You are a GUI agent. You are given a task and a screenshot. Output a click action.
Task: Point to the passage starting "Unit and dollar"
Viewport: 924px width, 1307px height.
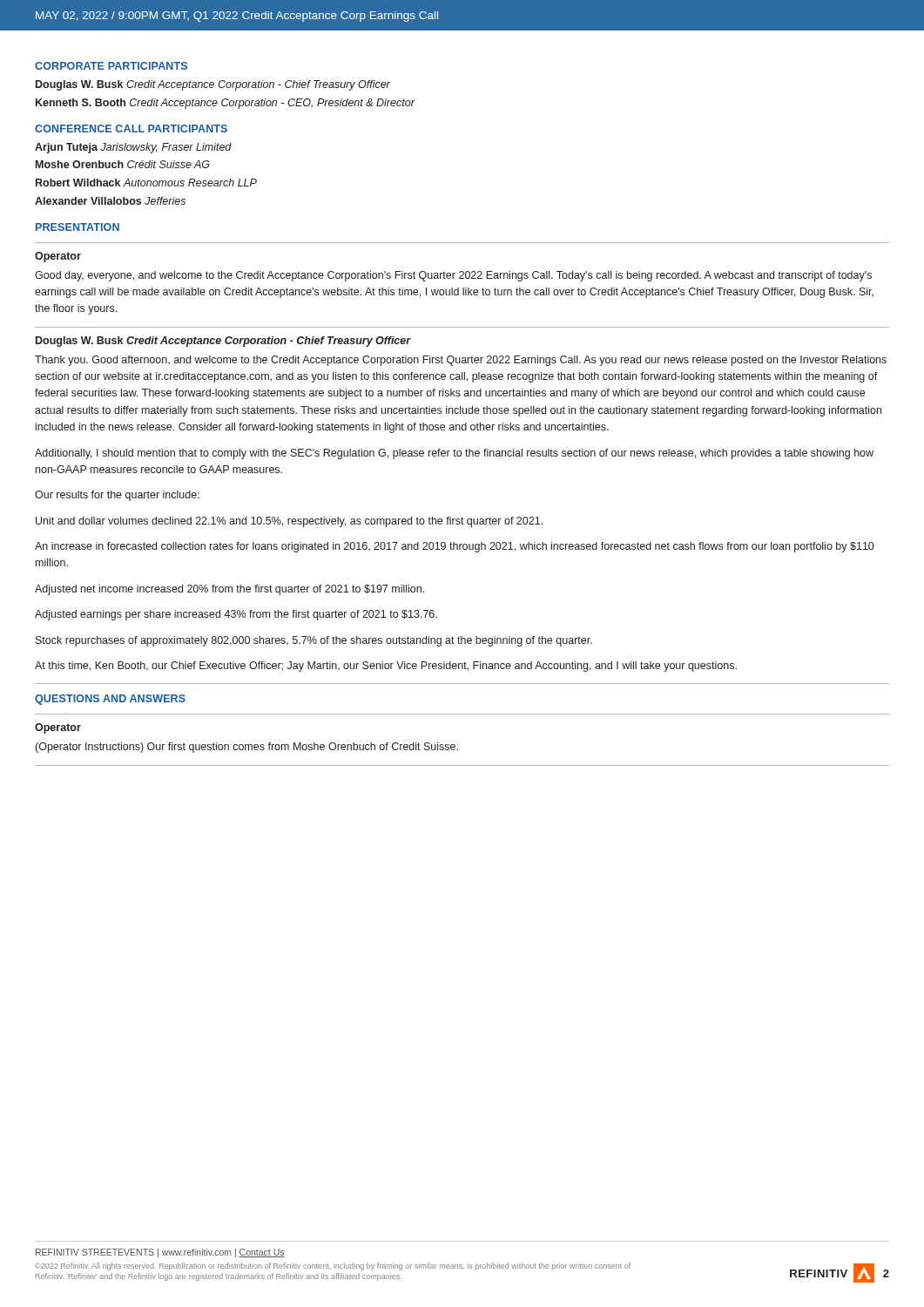tap(289, 521)
